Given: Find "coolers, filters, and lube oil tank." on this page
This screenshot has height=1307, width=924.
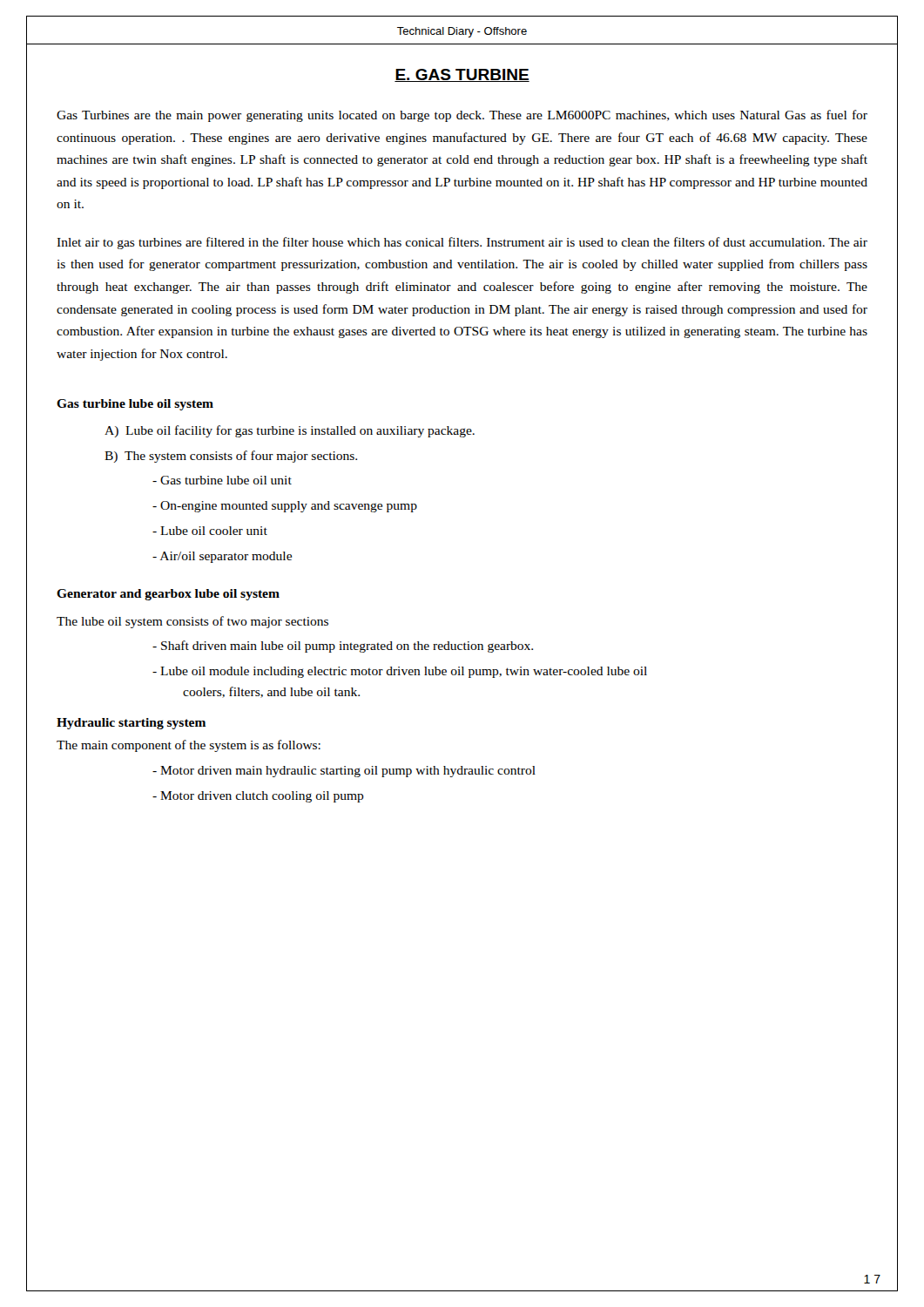Looking at the screenshot, I should [272, 692].
